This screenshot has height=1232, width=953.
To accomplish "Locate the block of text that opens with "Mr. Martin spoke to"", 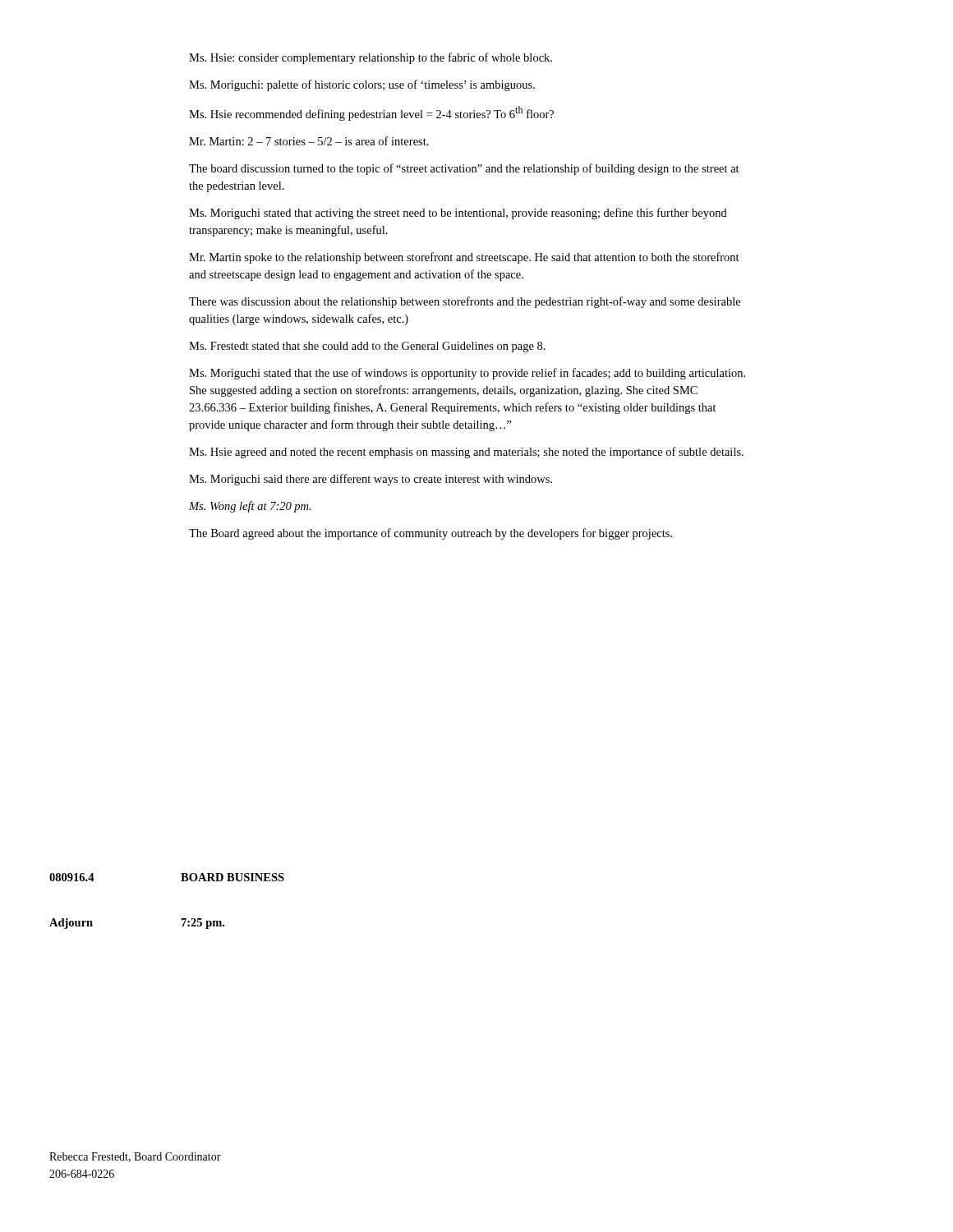I will click(x=464, y=266).
